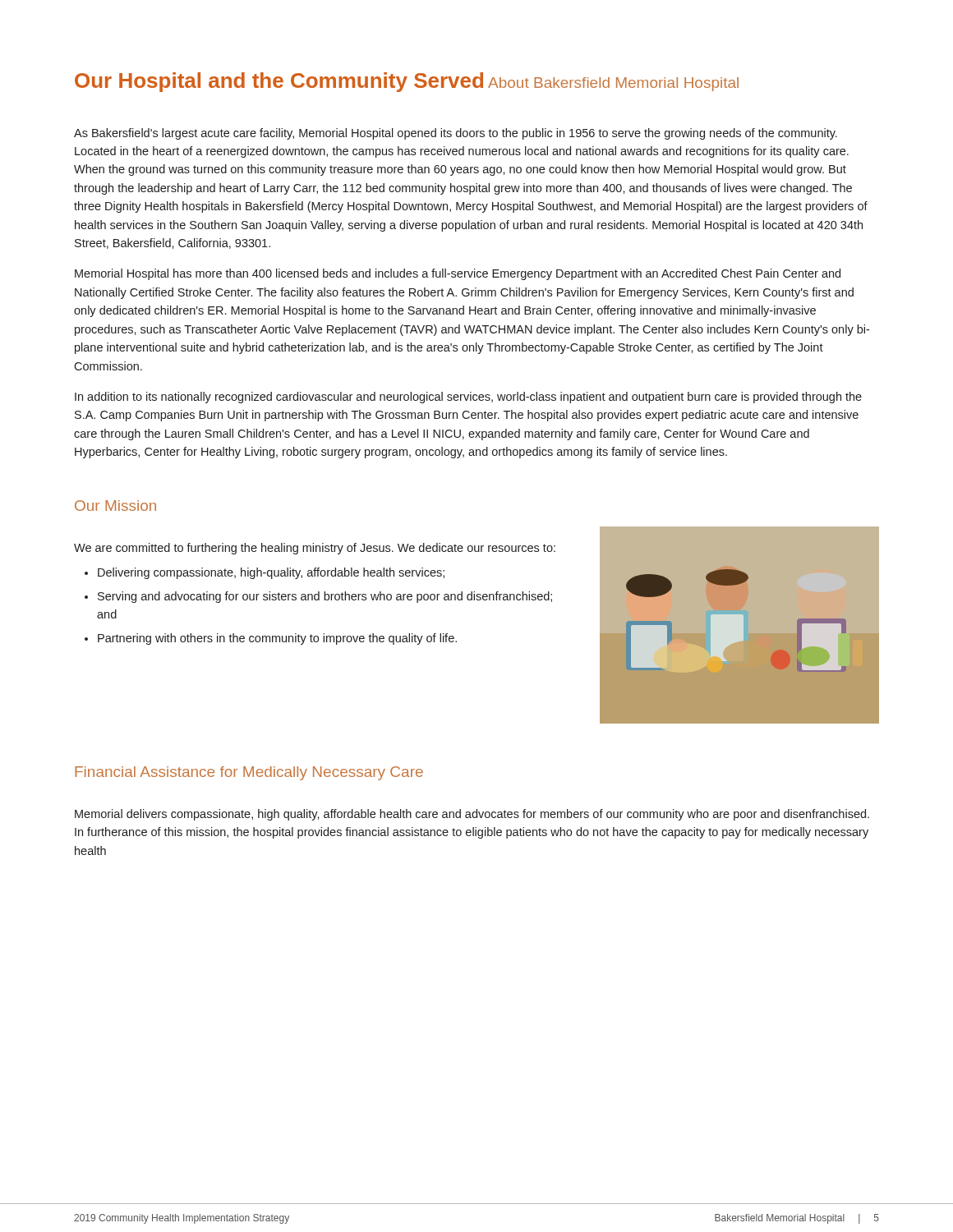This screenshot has width=953, height=1232.
Task: Locate the section header that opens with "Financial Assistance for Medically"
Action: (x=249, y=772)
